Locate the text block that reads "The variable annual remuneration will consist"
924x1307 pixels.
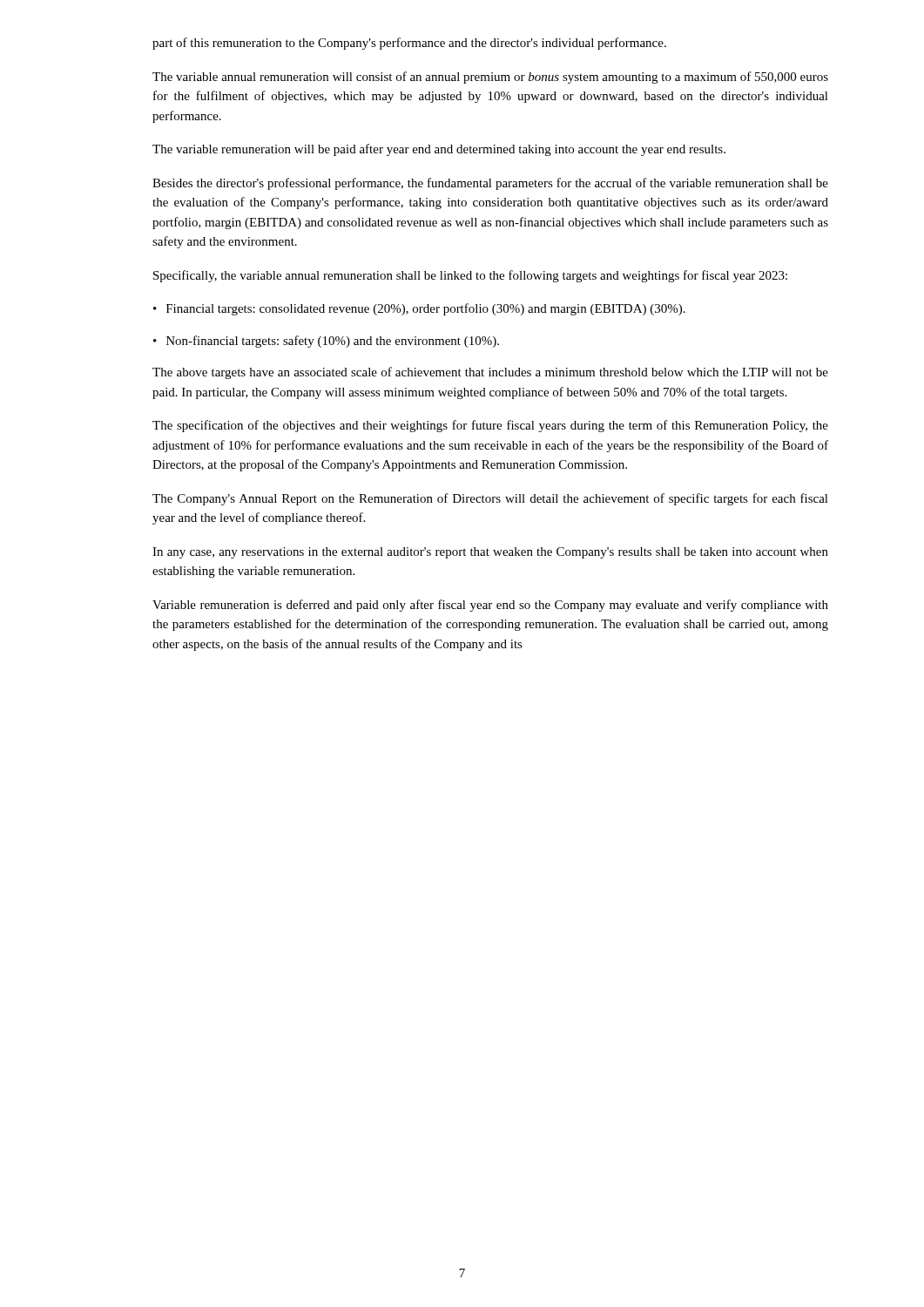click(x=490, y=96)
